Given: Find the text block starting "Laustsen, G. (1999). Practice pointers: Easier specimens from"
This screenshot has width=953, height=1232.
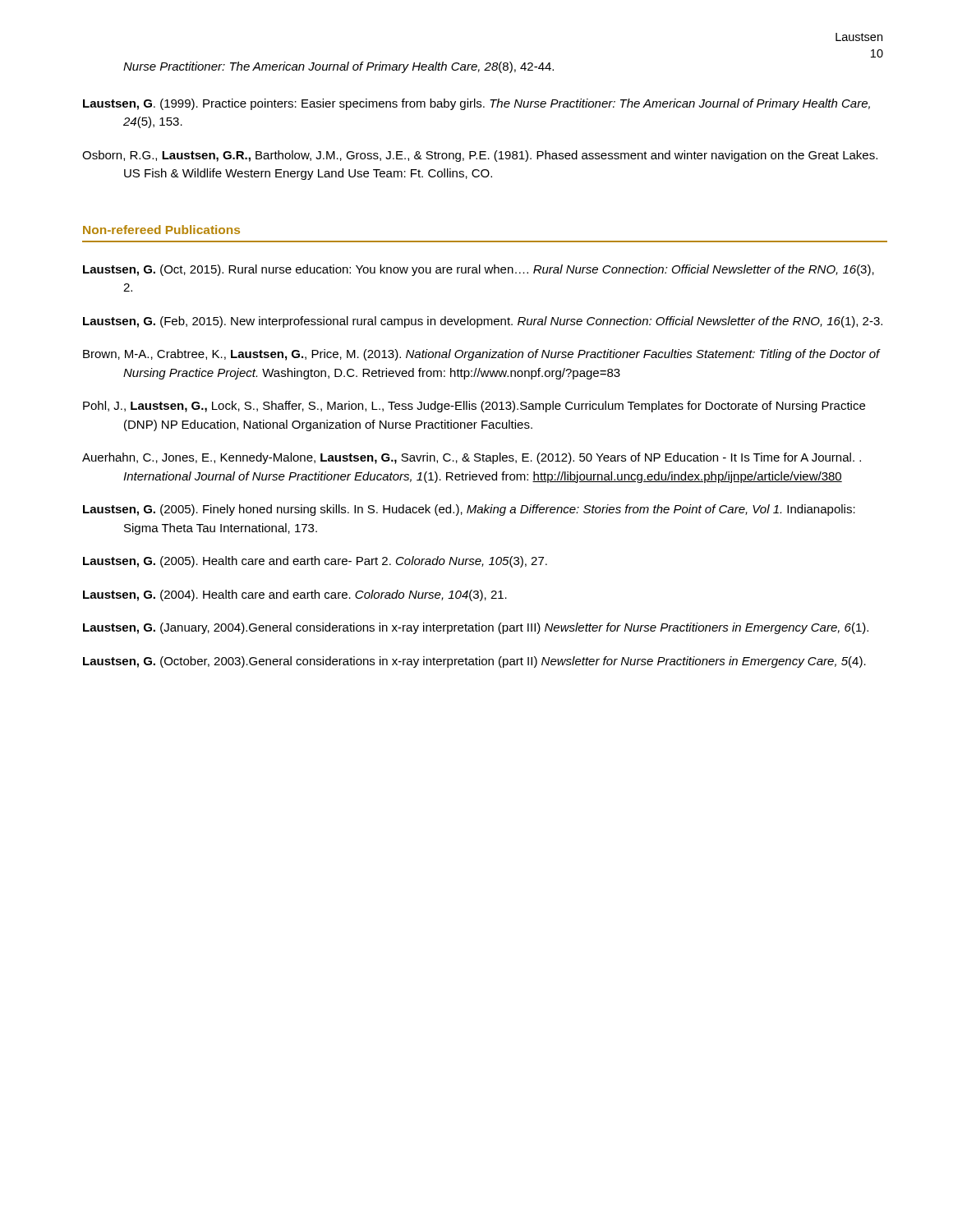Looking at the screenshot, I should pos(477,112).
